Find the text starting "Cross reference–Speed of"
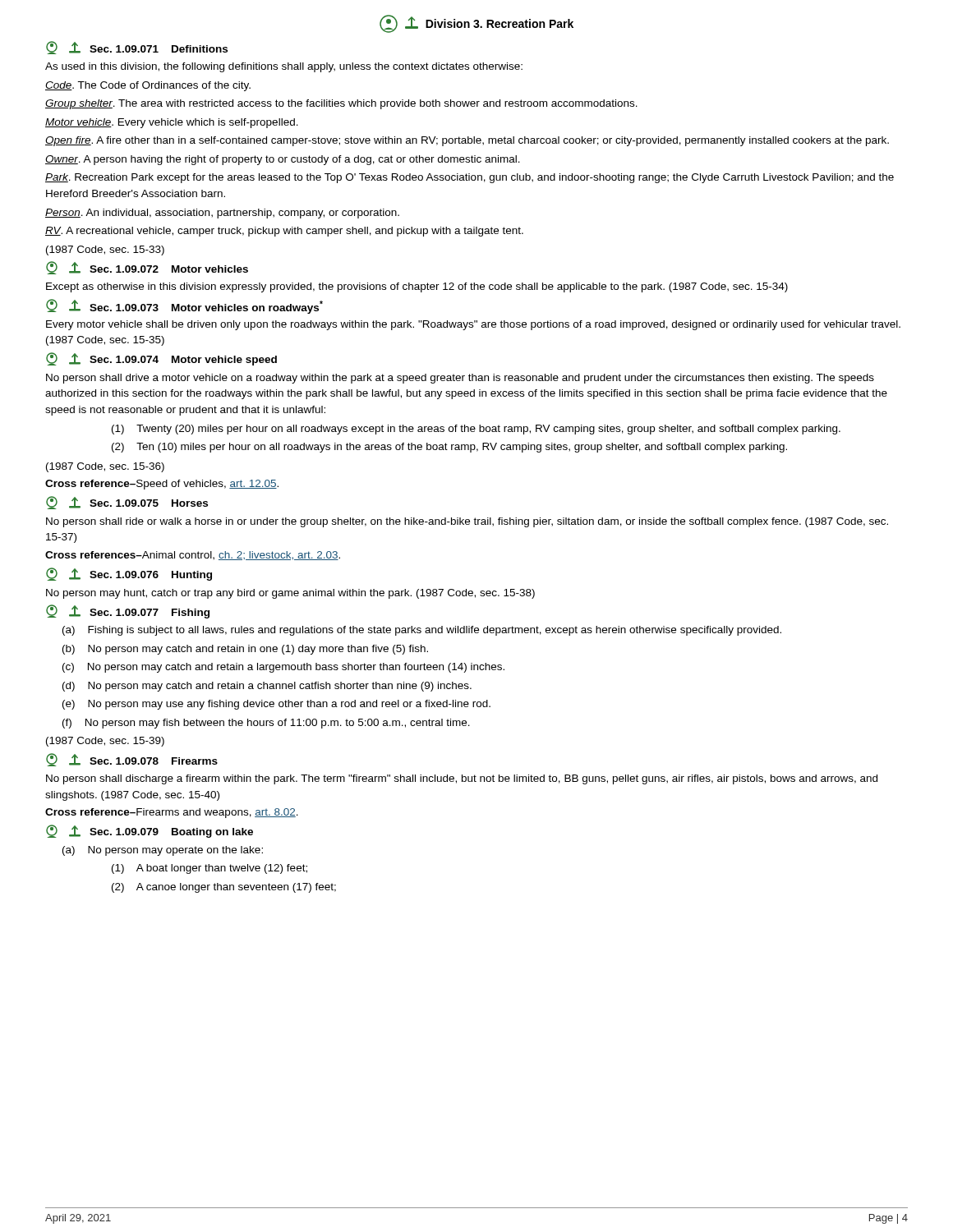Screen dimensions: 1232x953 click(x=162, y=484)
